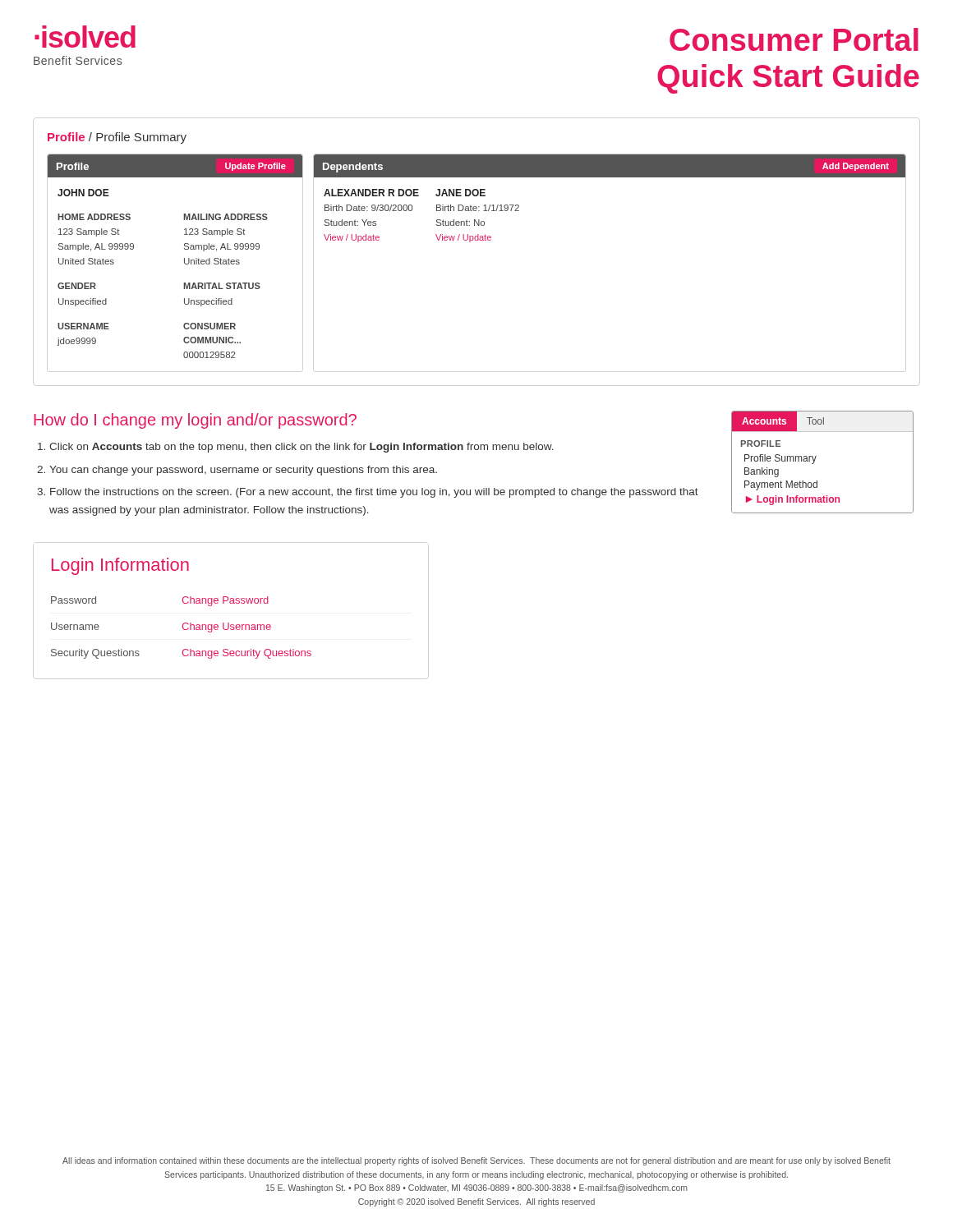This screenshot has height=1232, width=953.
Task: Find the title that says "Consumer PortalQuick Start Guide"
Action: pos(788,59)
